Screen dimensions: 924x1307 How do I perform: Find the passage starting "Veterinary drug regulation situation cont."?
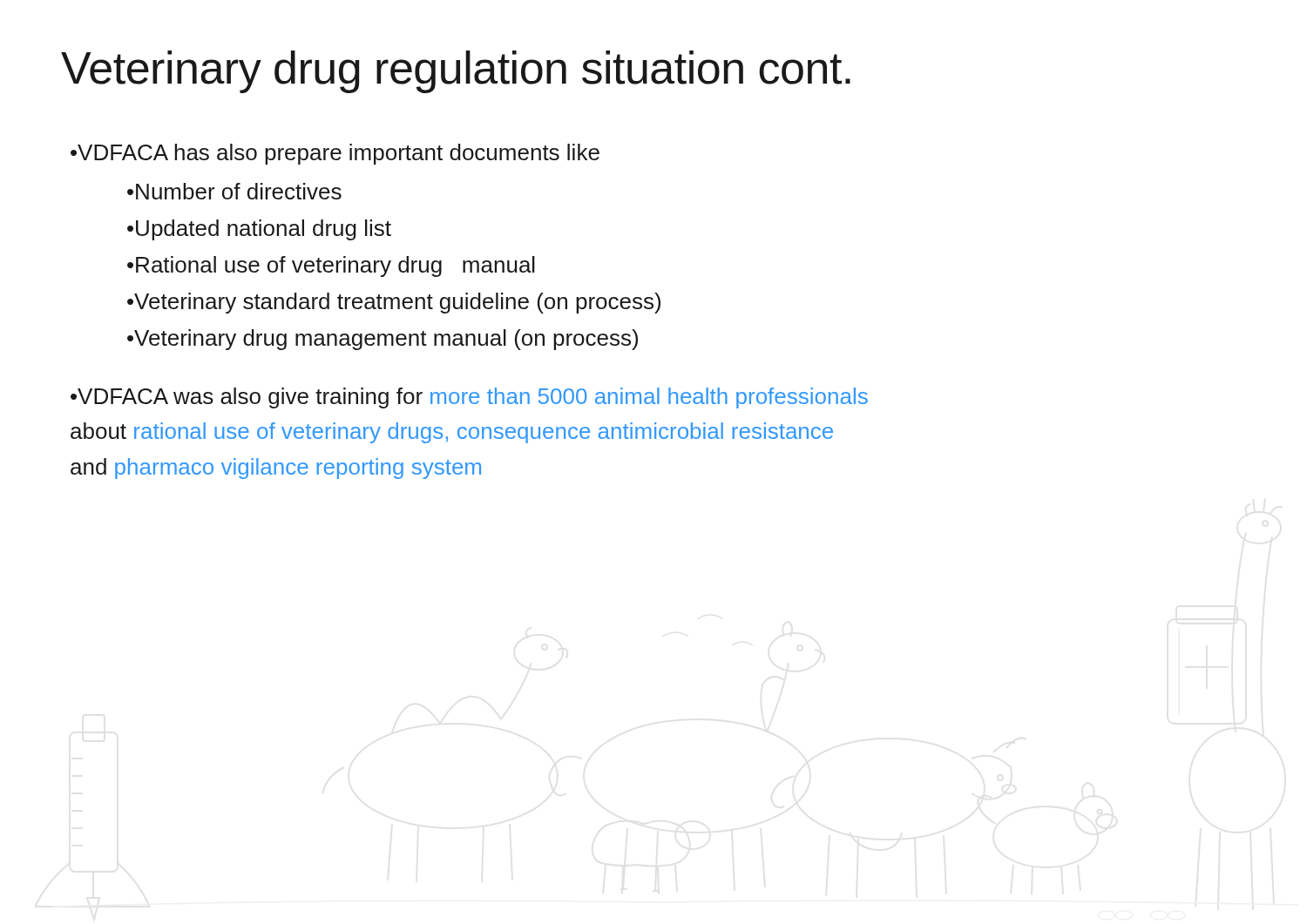[x=457, y=68]
